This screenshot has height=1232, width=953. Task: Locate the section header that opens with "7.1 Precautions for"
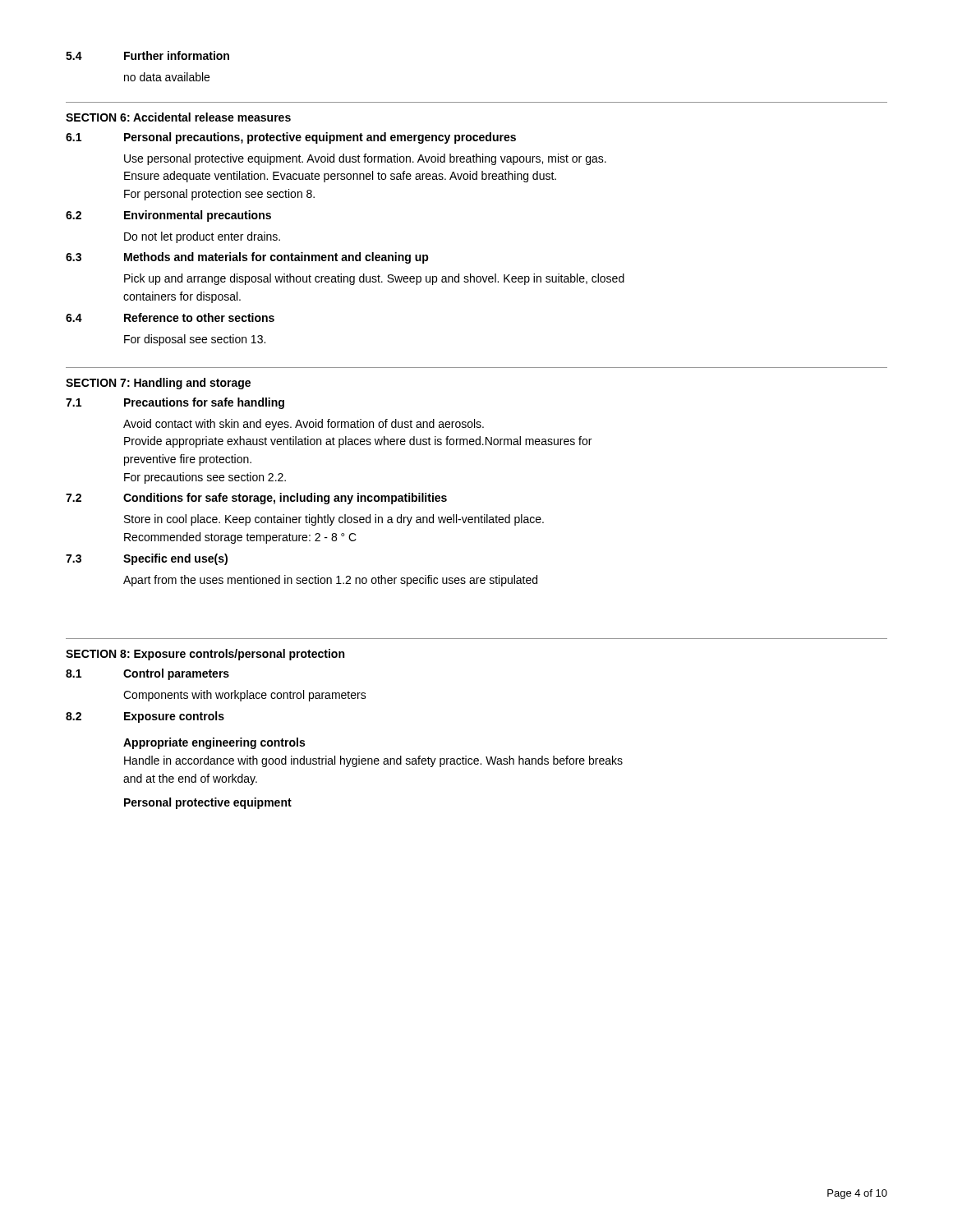[175, 403]
